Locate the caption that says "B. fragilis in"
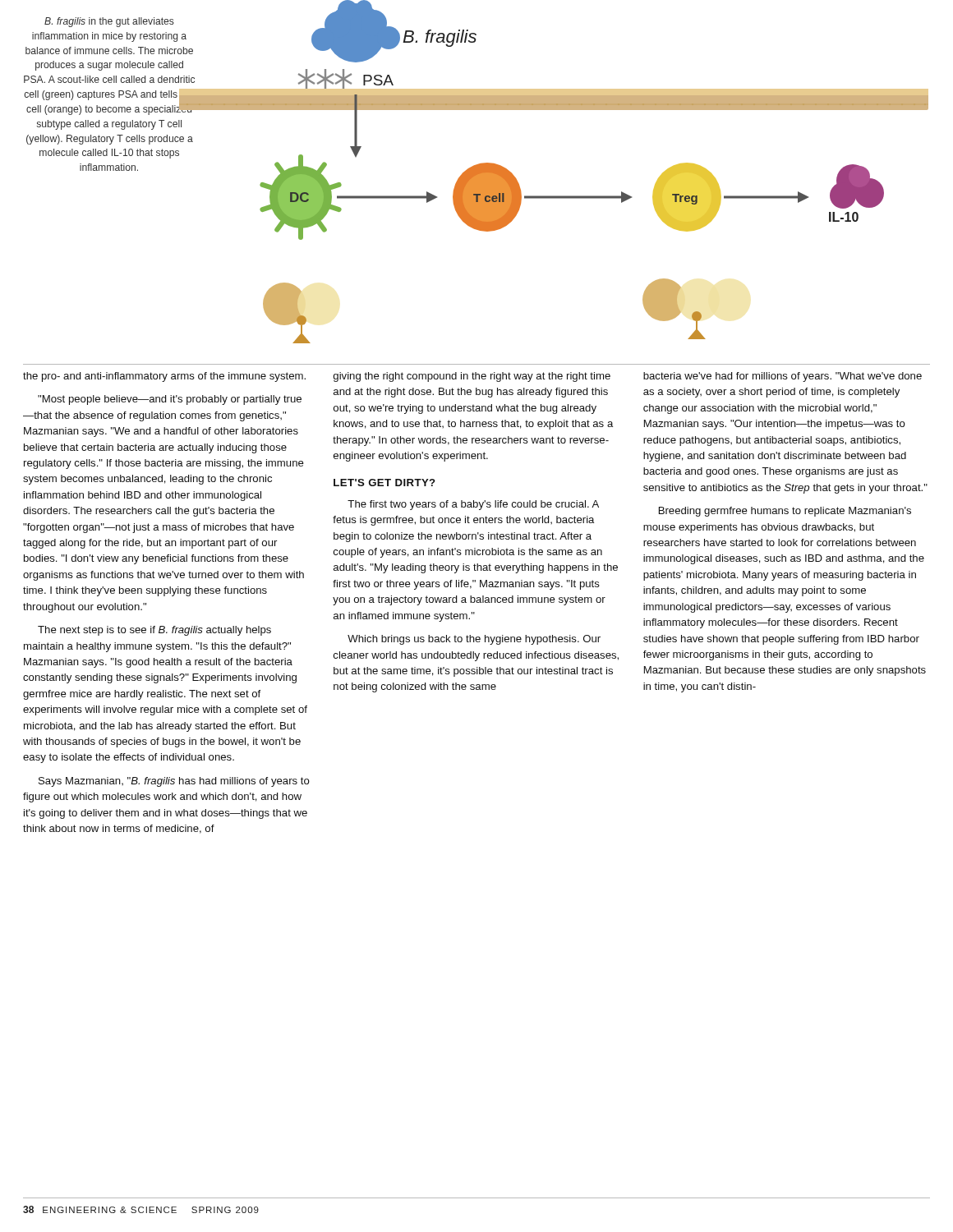 pos(109,95)
